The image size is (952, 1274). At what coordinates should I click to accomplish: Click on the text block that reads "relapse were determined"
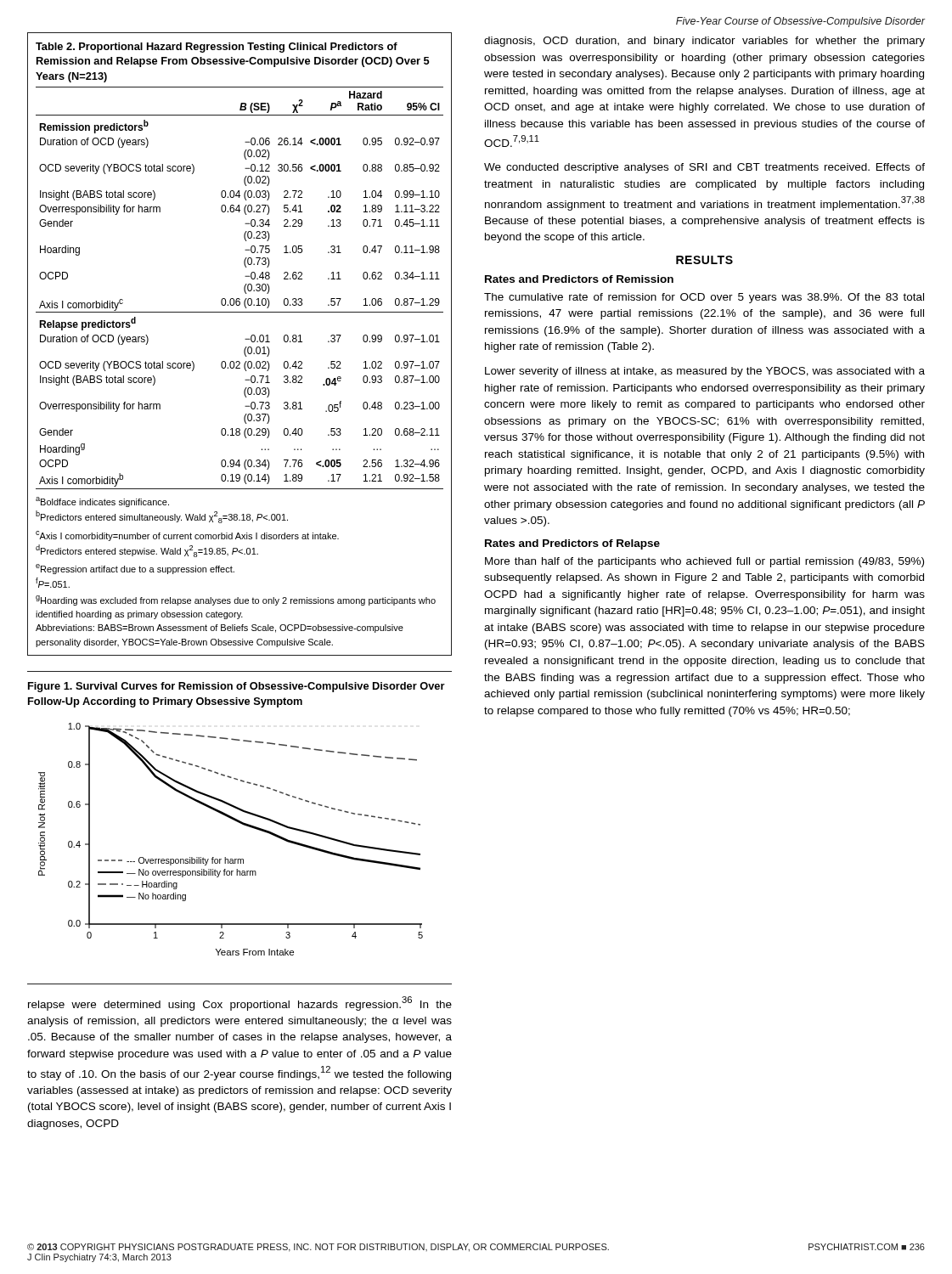(239, 1062)
